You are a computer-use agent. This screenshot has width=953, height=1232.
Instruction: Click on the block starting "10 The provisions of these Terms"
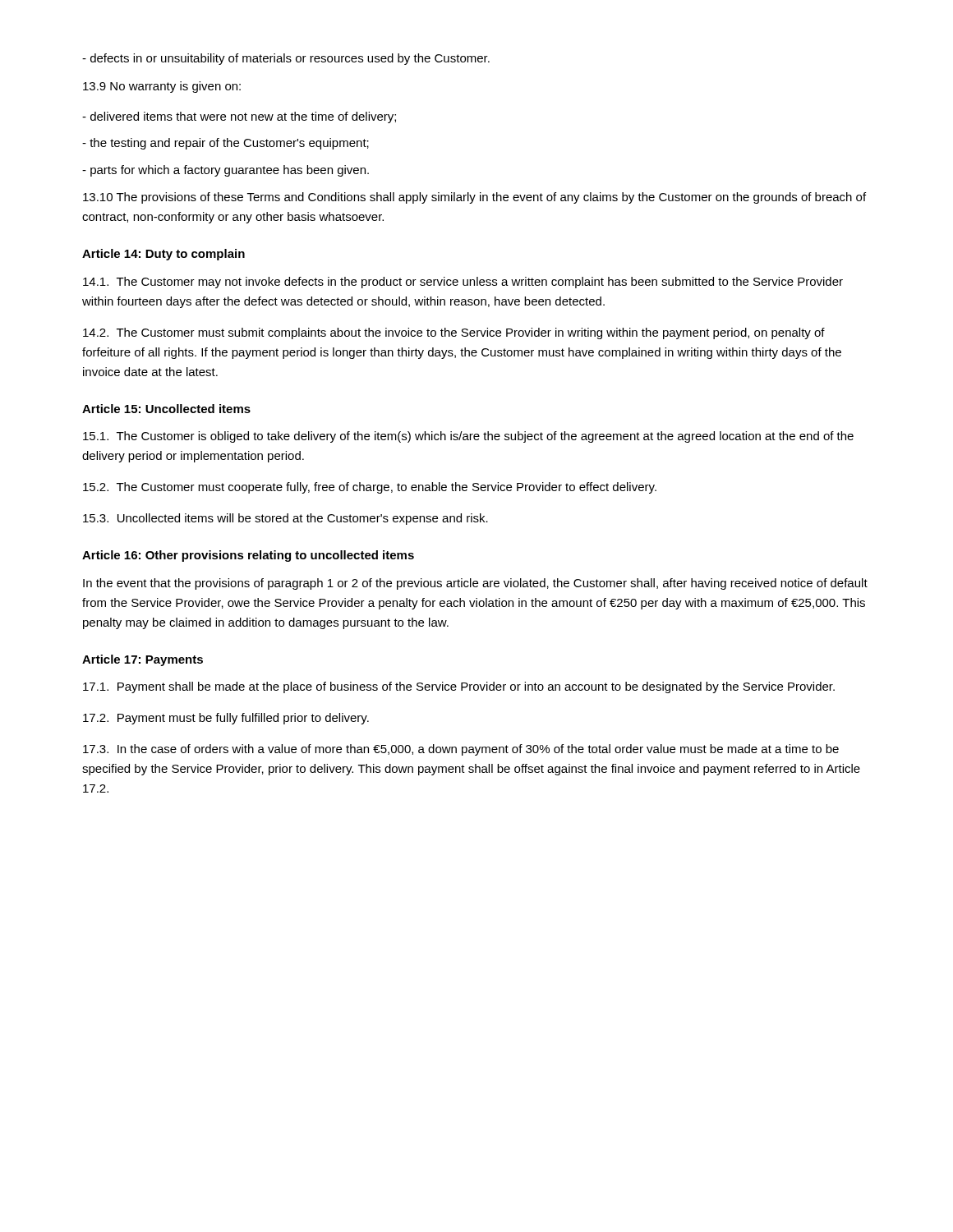coord(474,207)
